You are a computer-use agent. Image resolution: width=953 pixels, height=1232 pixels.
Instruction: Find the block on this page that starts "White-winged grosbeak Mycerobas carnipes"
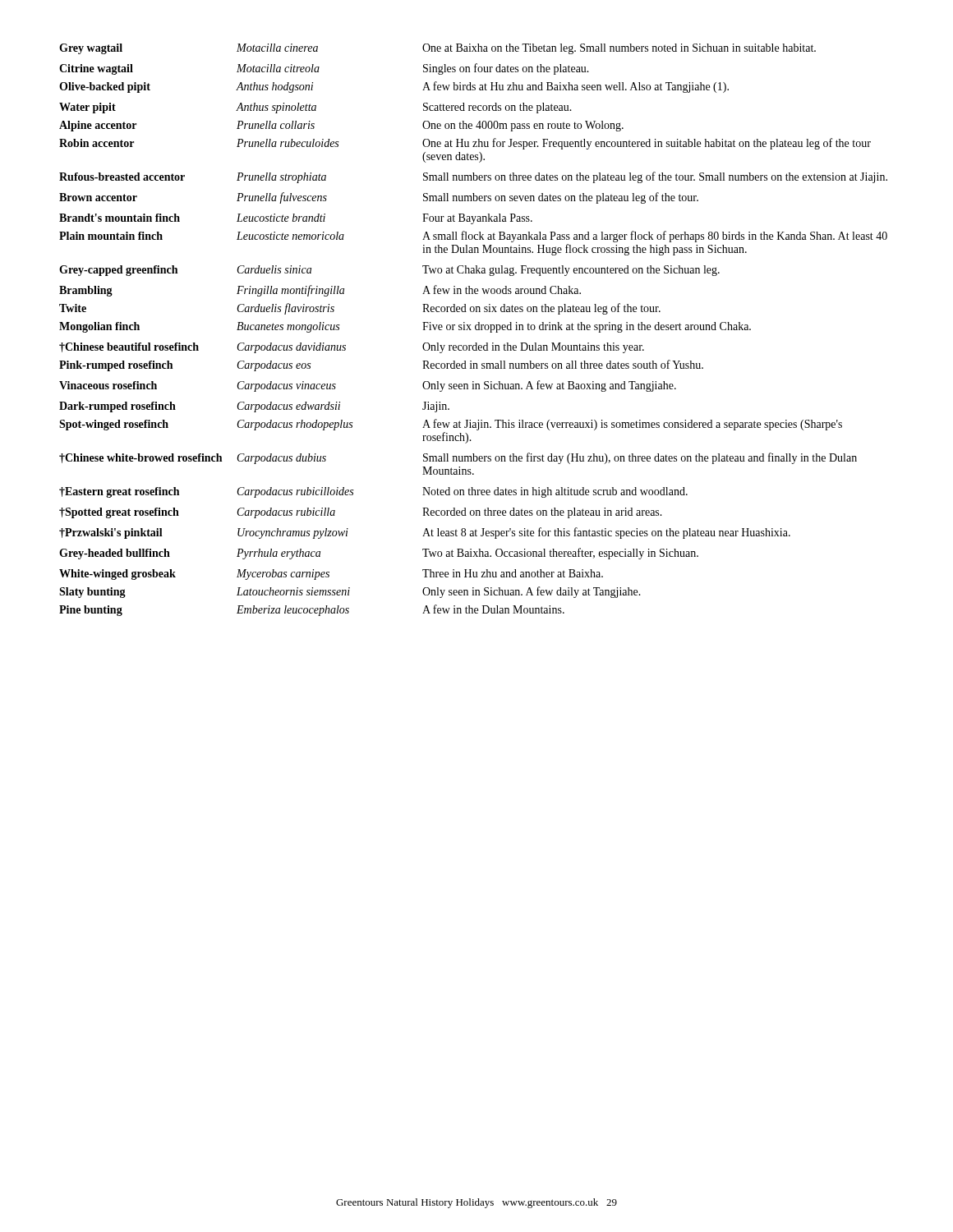476,573
